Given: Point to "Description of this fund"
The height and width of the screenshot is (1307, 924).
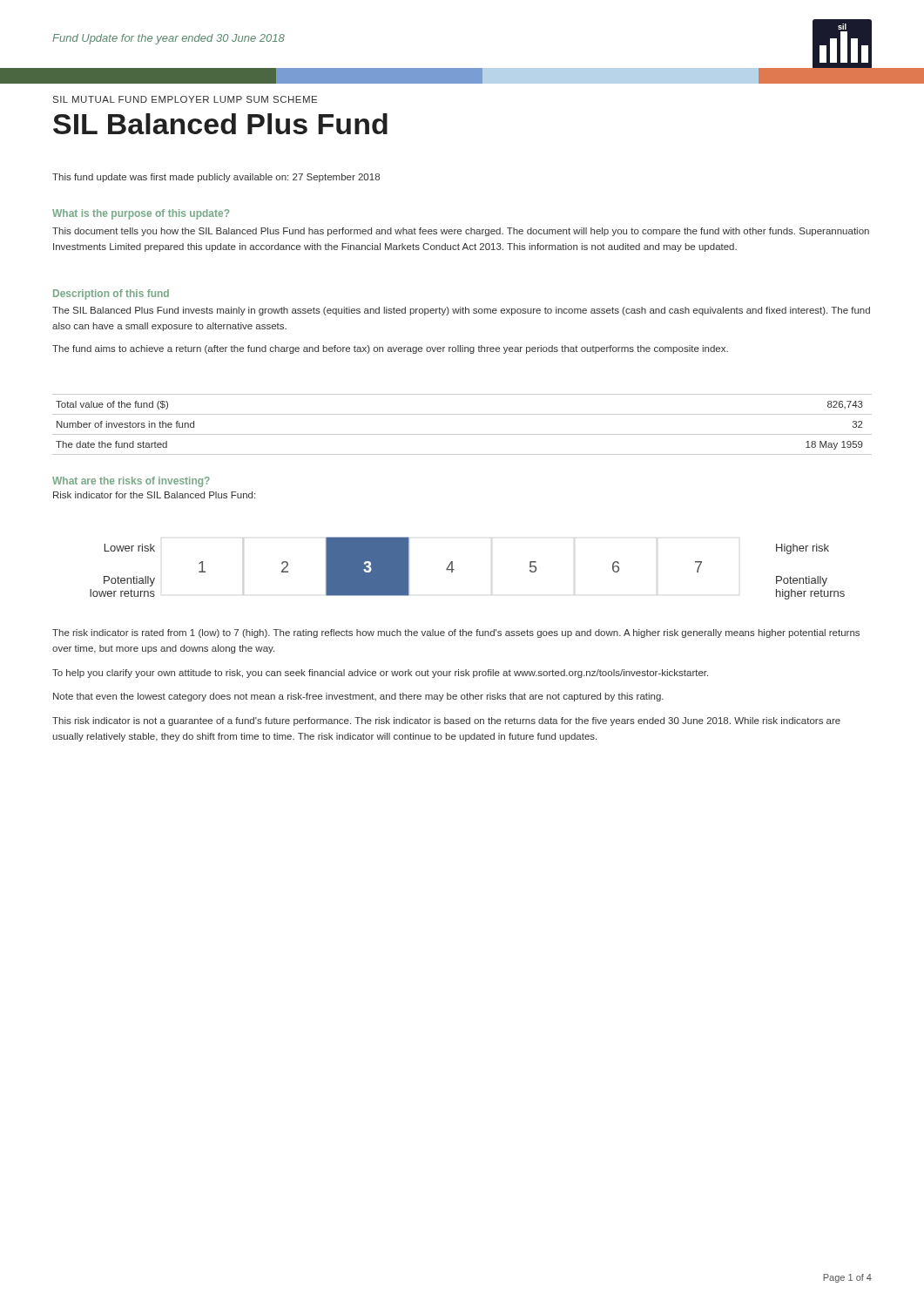Looking at the screenshot, I should tap(111, 294).
